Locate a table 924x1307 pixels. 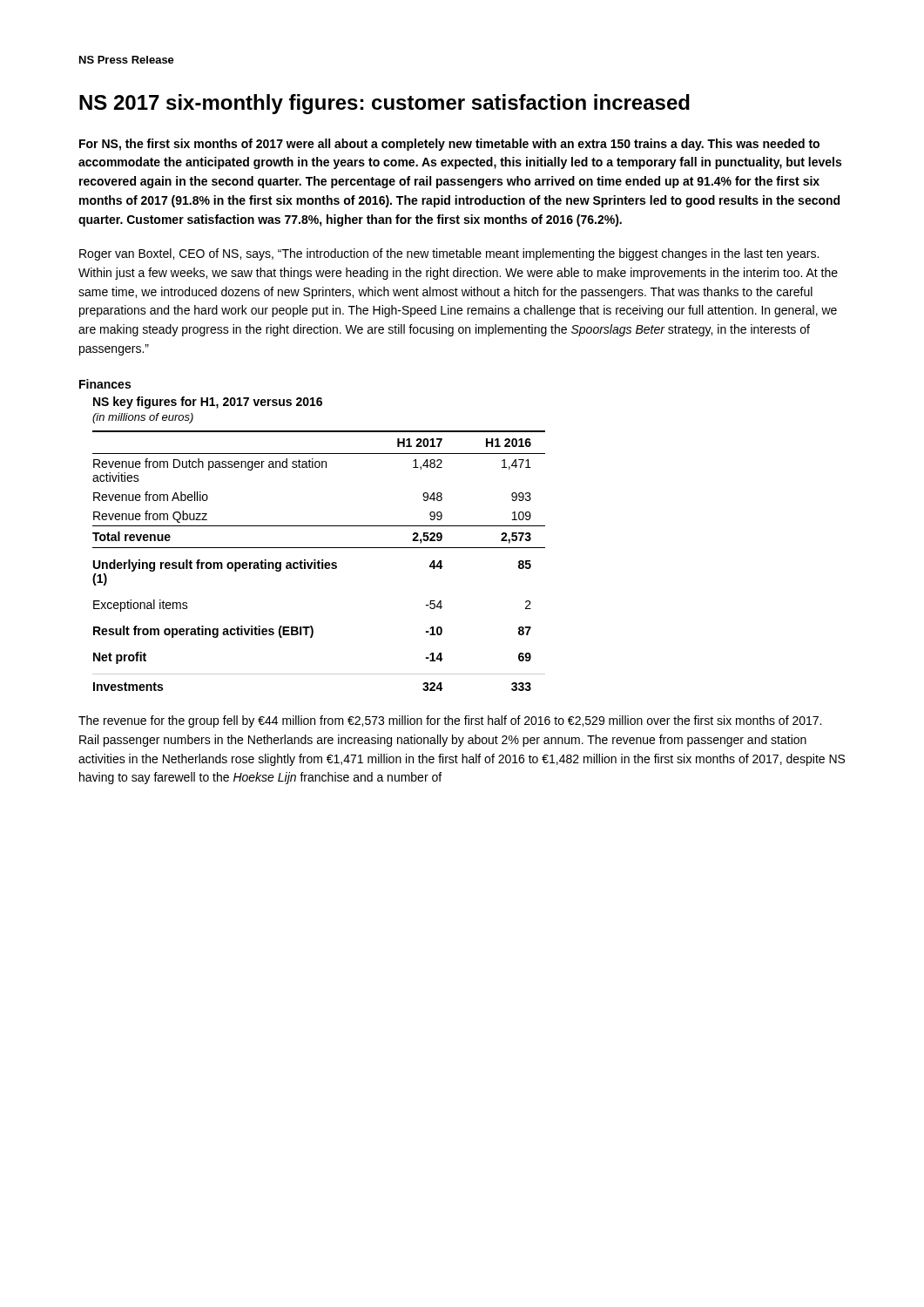tap(469, 564)
